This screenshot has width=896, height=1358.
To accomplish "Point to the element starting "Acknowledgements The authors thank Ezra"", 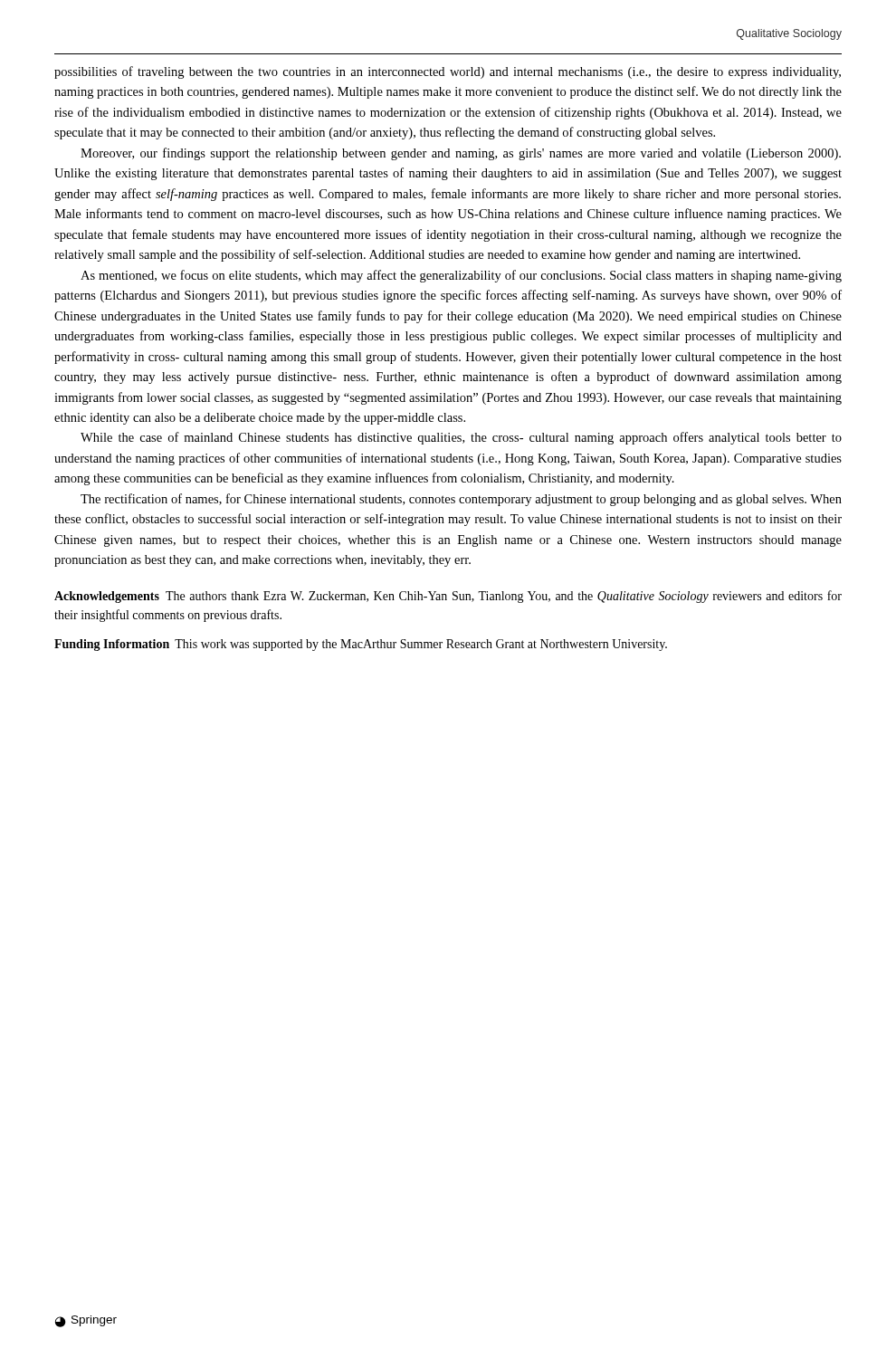I will 448,606.
